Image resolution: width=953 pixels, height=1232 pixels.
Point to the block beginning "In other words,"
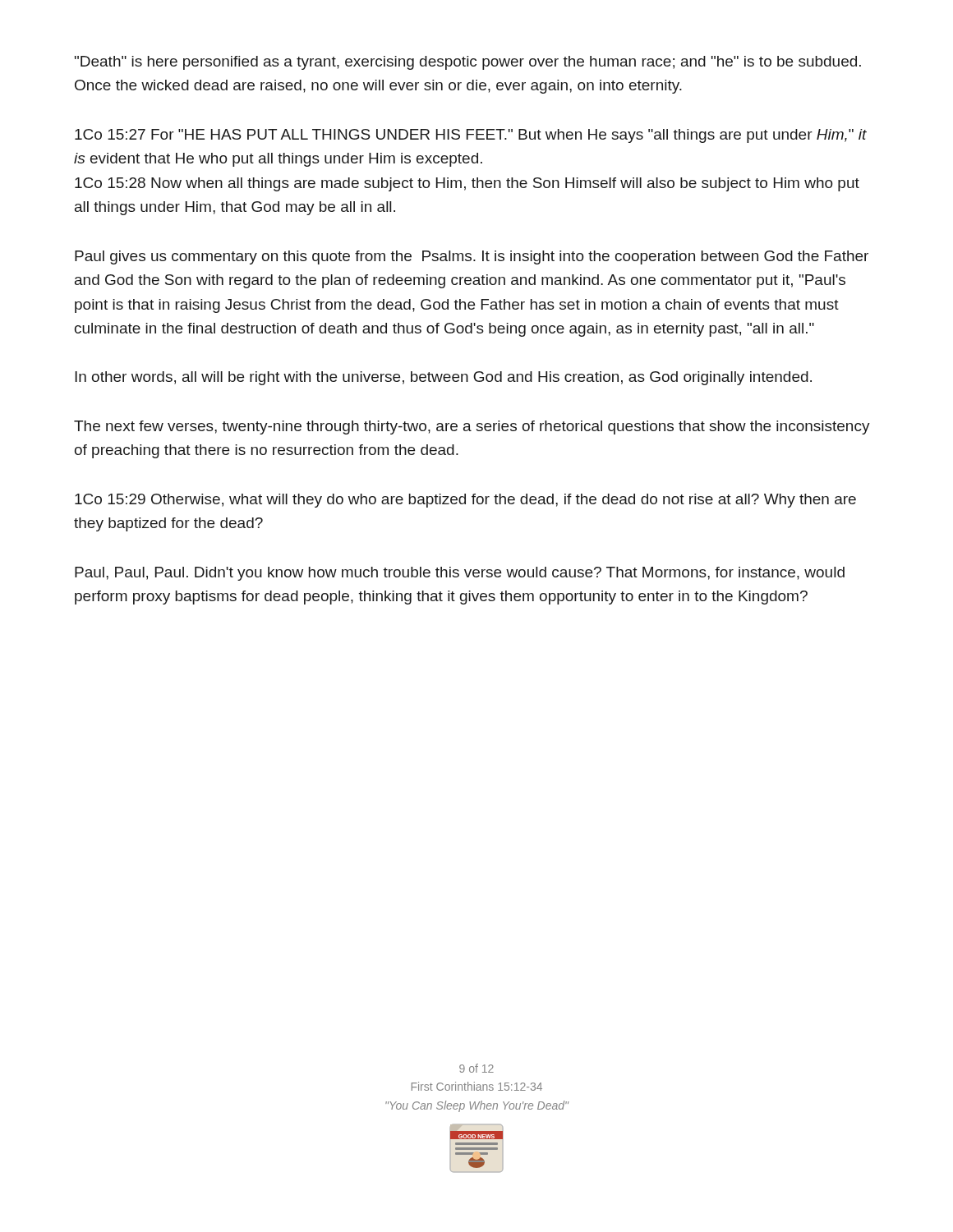point(444,377)
